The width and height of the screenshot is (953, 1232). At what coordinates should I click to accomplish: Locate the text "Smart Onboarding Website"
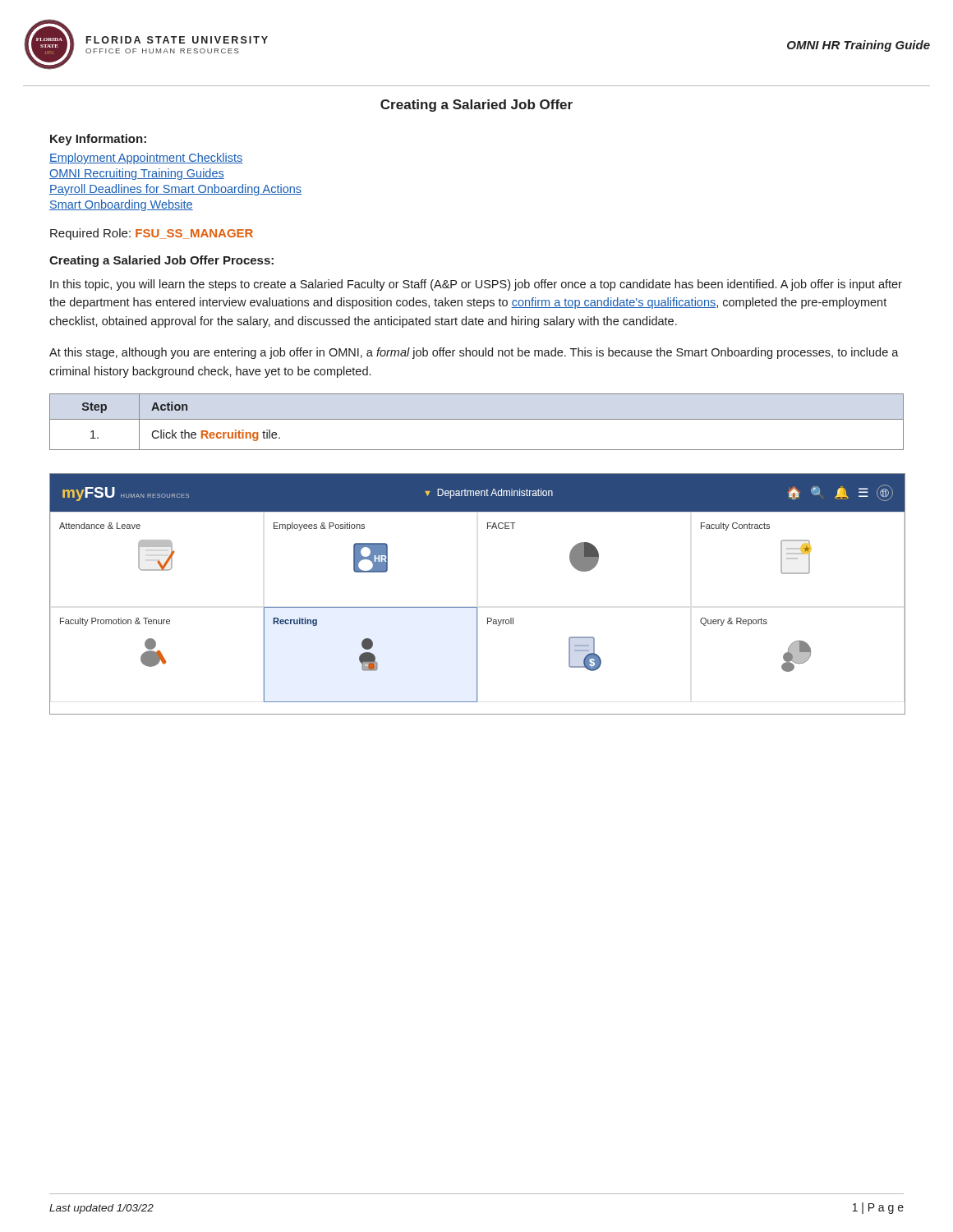(121, 205)
